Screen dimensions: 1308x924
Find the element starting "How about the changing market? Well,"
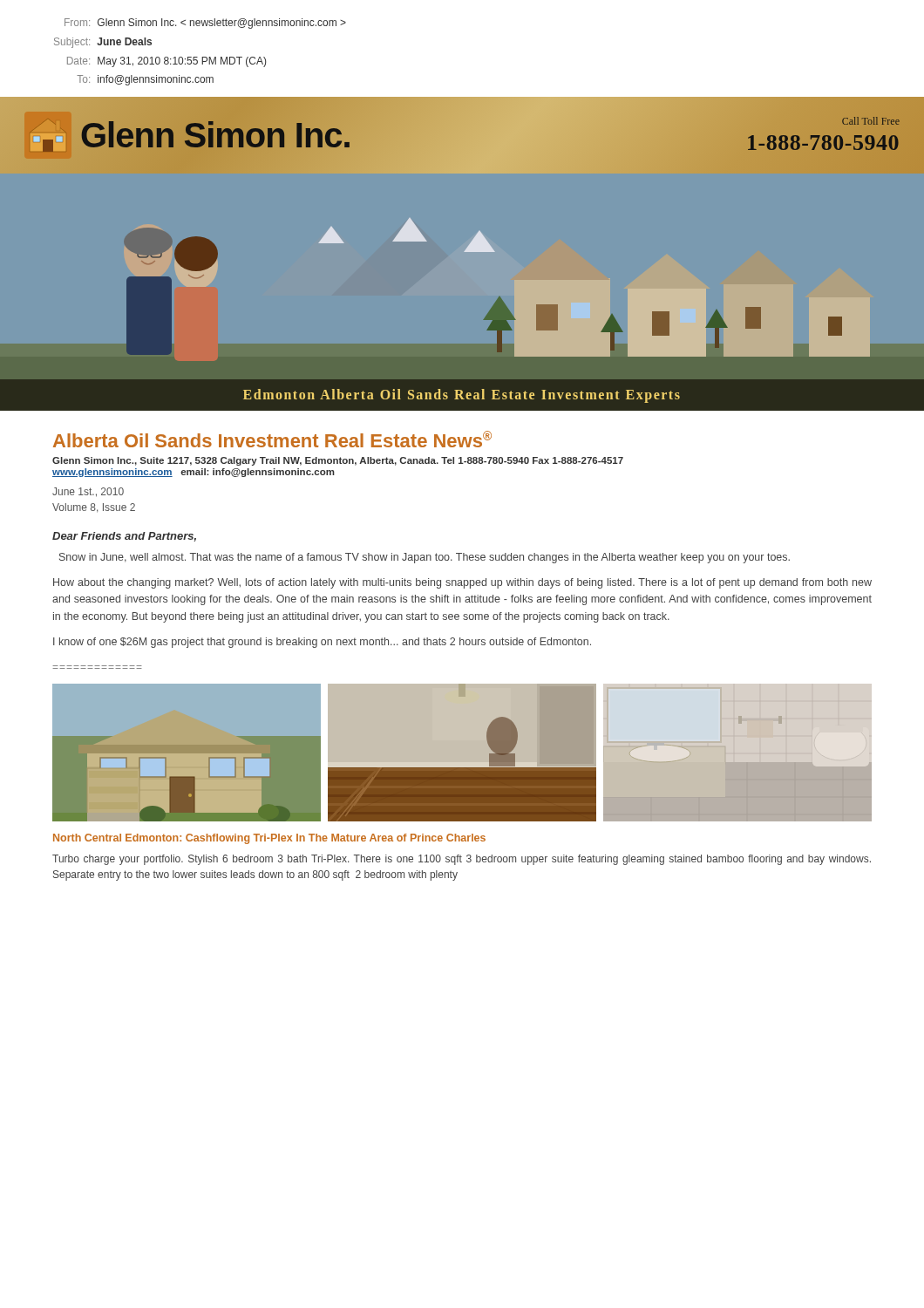(462, 599)
